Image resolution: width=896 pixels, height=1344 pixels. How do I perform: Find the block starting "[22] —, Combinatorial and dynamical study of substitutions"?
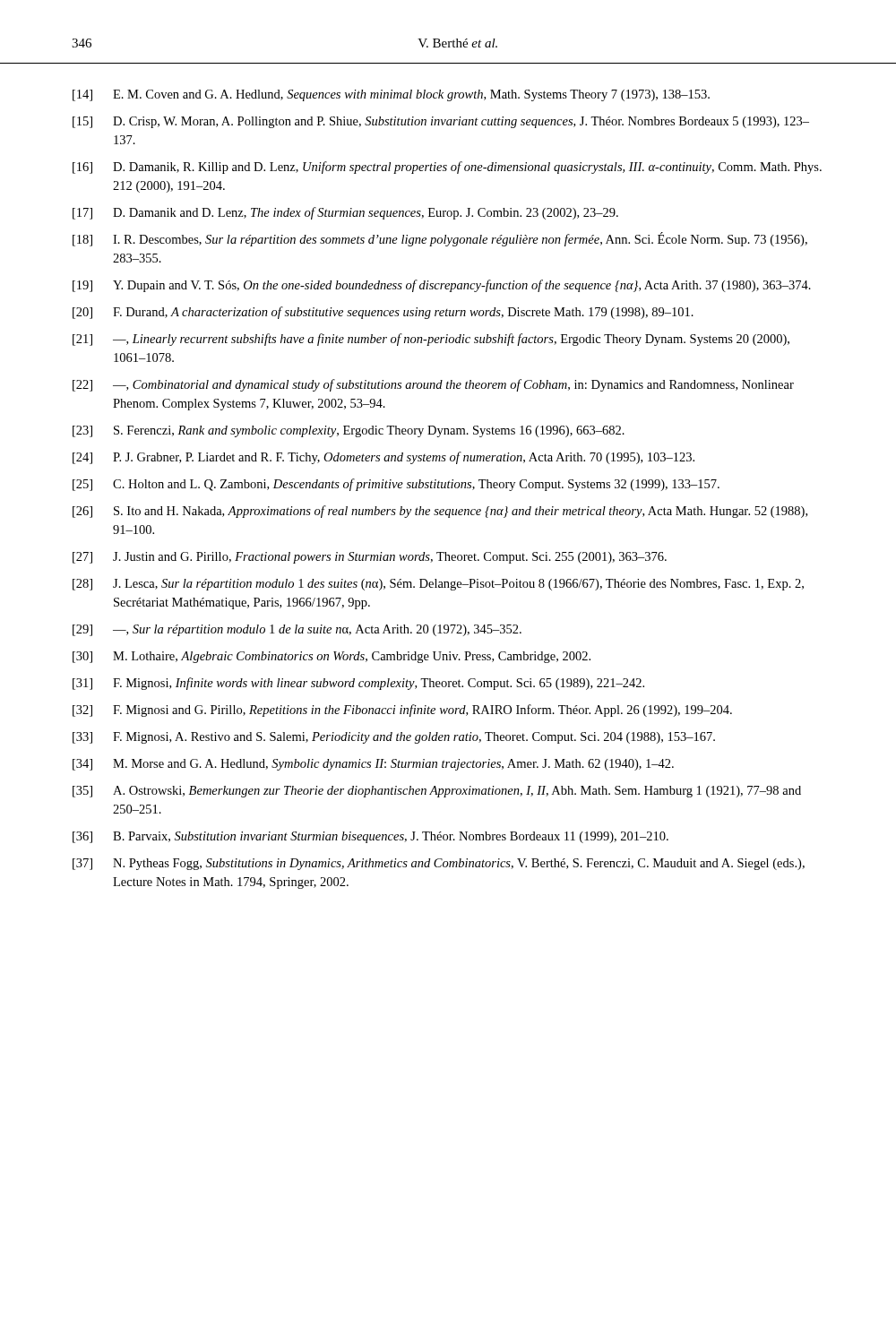[x=448, y=394]
